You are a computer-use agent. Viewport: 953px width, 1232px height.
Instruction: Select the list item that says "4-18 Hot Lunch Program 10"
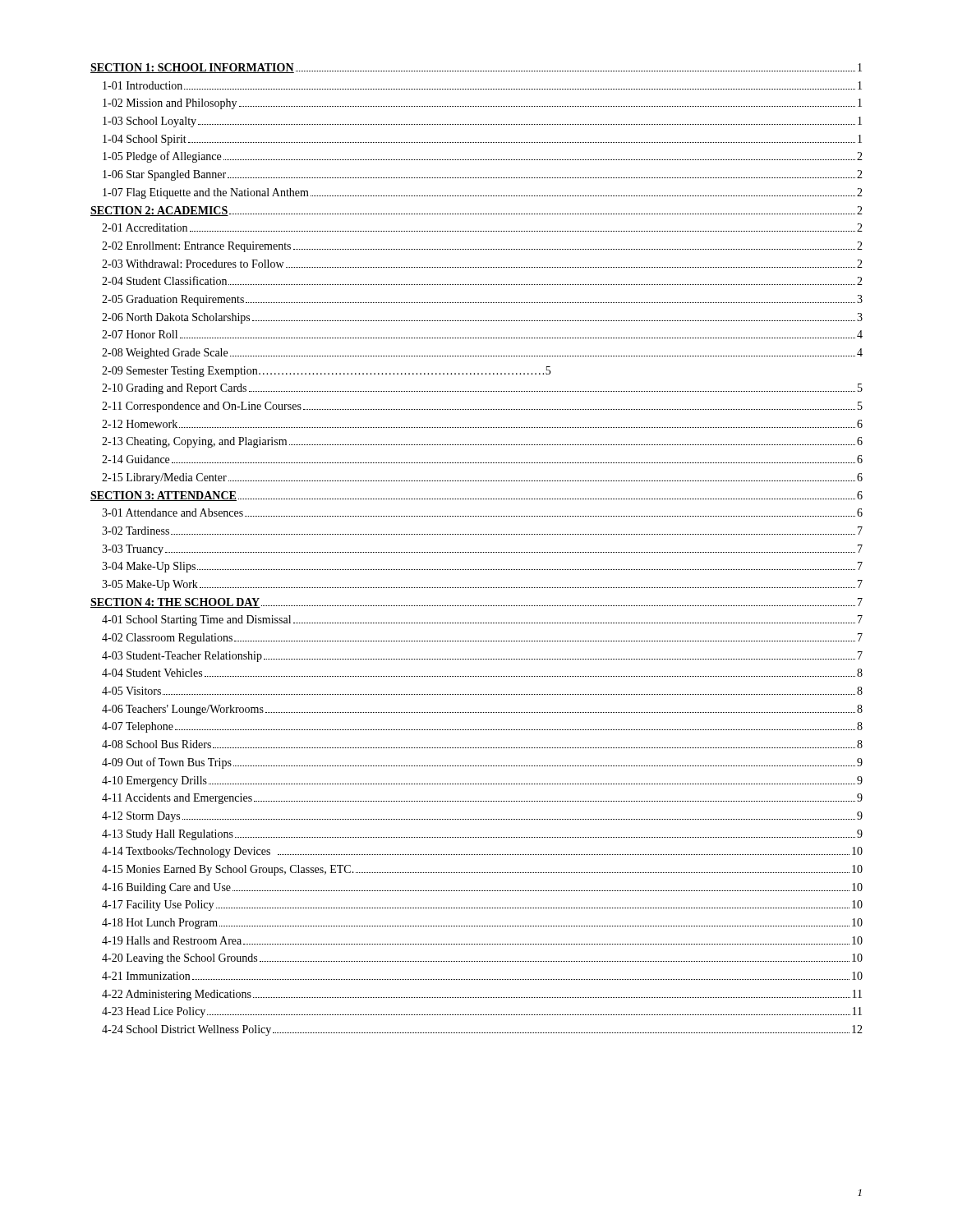(476, 923)
